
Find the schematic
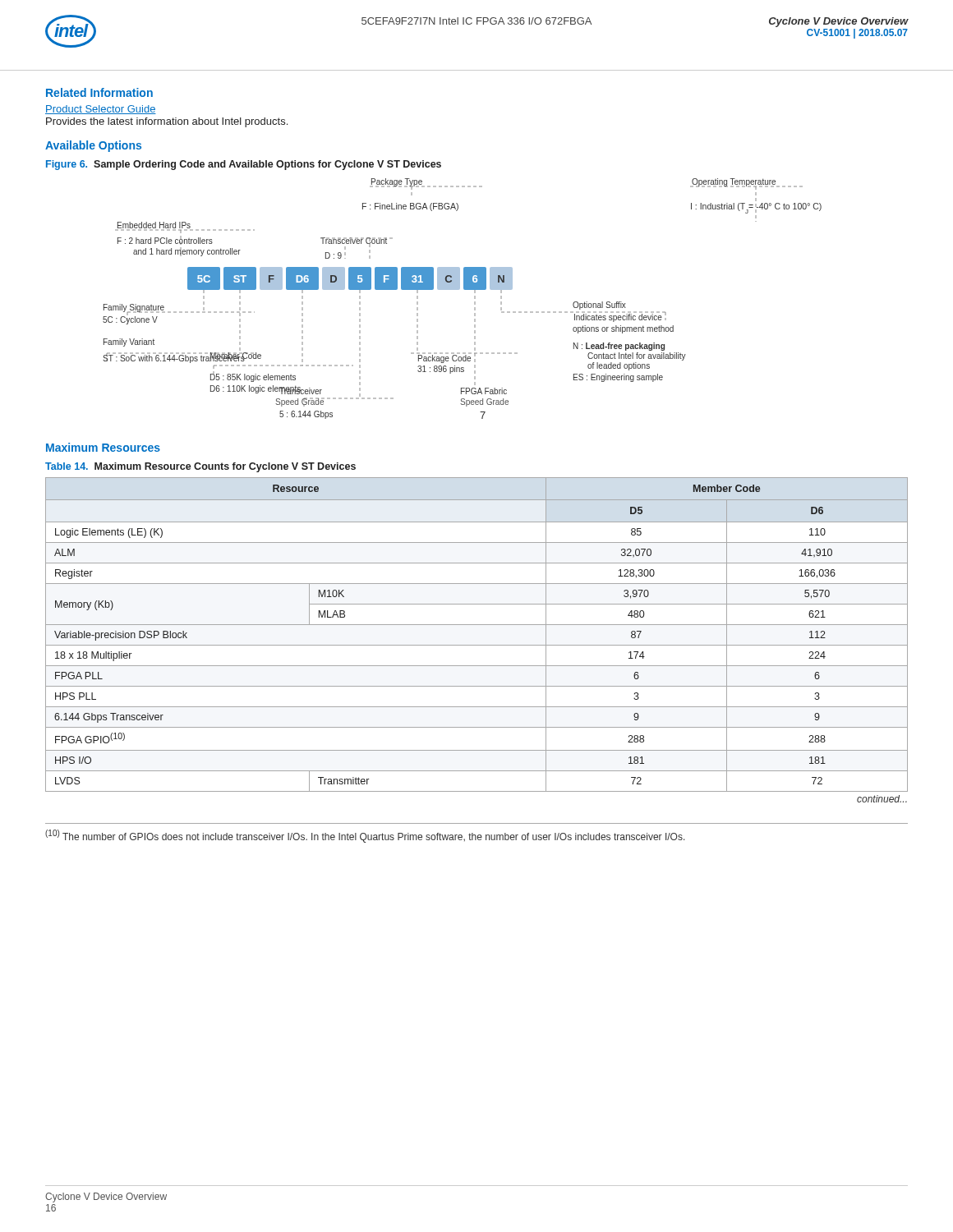pyautogui.click(x=476, y=304)
